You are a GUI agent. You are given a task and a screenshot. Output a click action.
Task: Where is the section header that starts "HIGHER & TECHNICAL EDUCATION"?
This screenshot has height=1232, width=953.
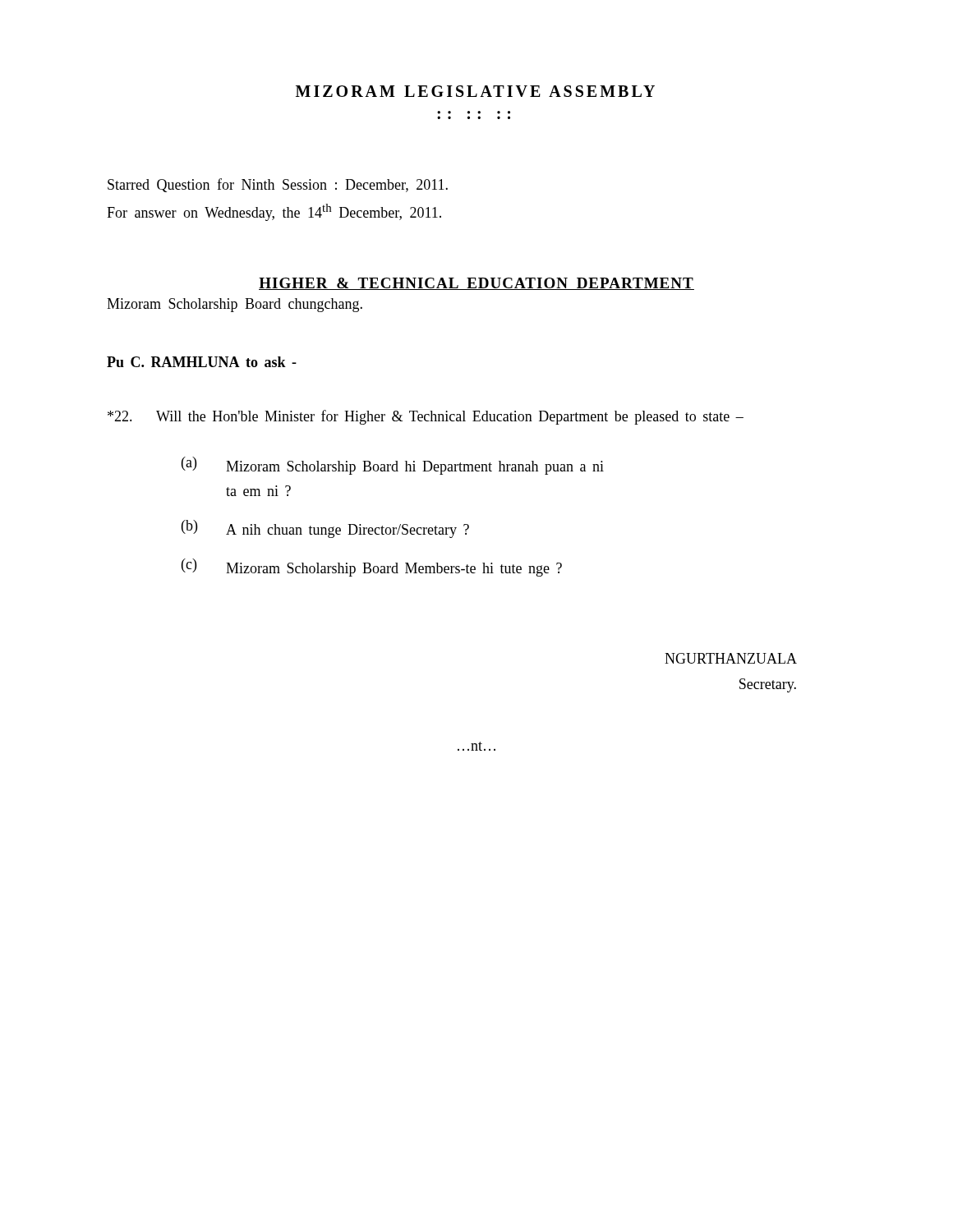[x=476, y=294]
